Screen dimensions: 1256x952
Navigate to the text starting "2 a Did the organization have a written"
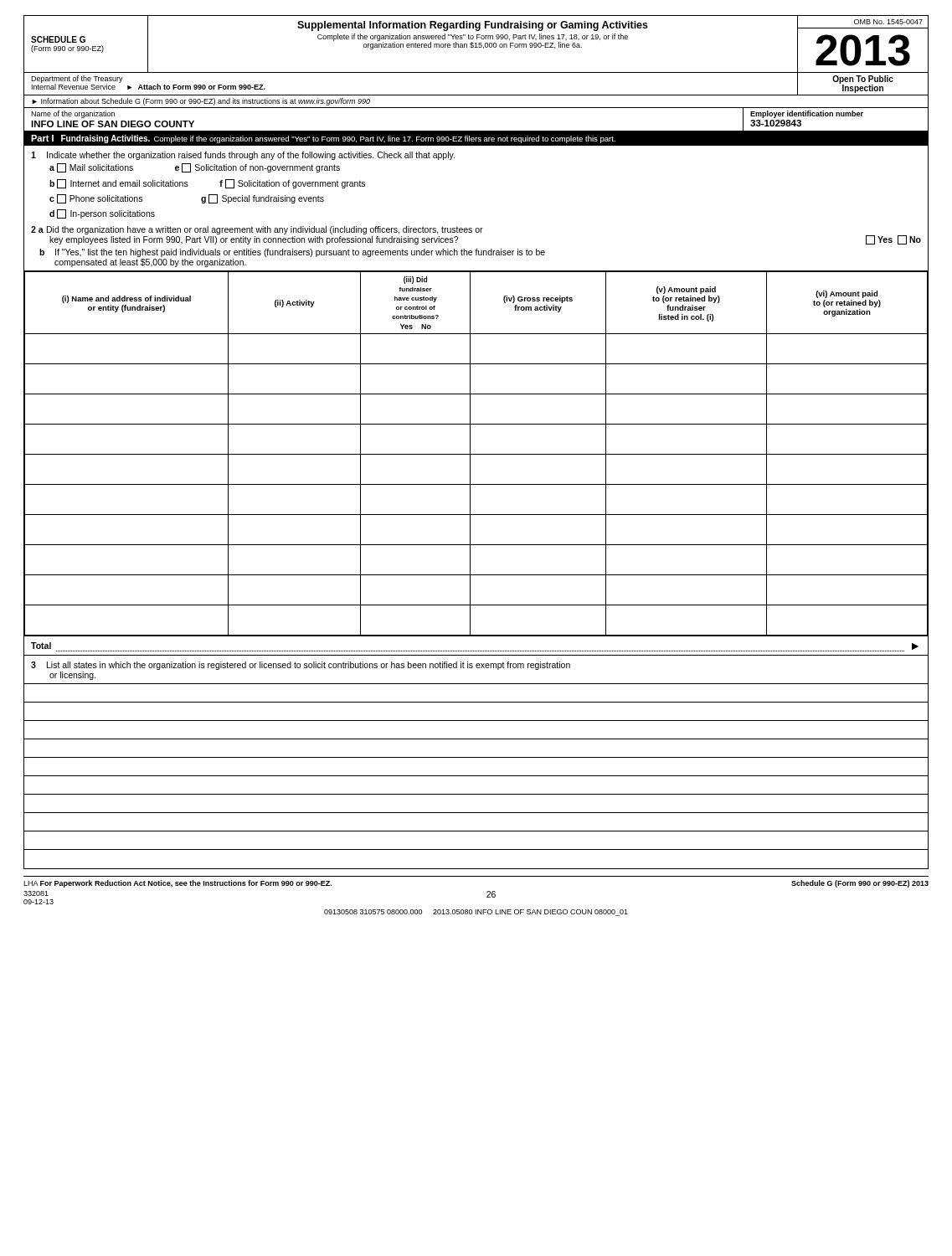pyautogui.click(x=476, y=234)
